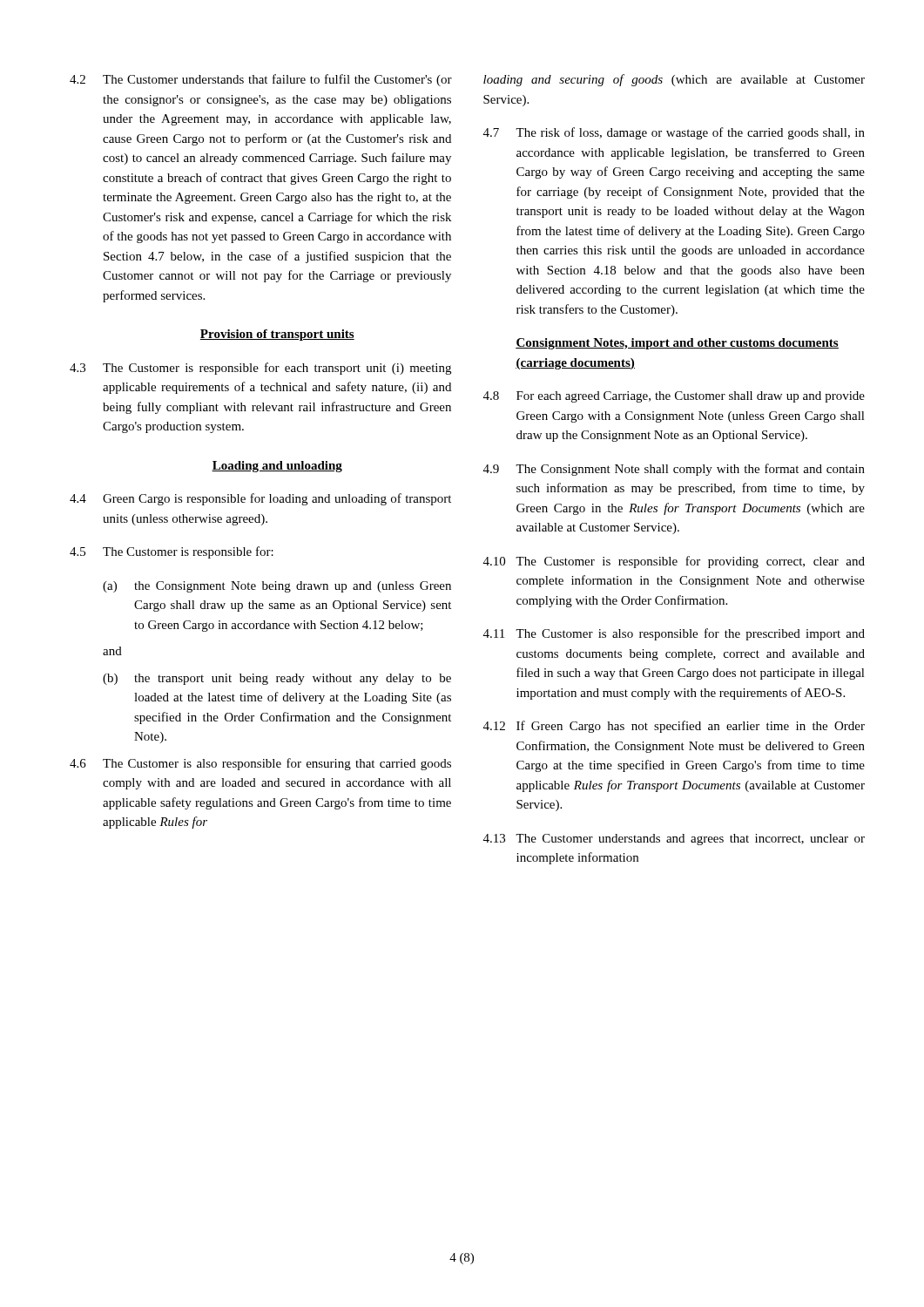924x1307 pixels.
Task: Click on the region starting "4.4 Green Cargo is responsible for"
Action: (x=261, y=508)
